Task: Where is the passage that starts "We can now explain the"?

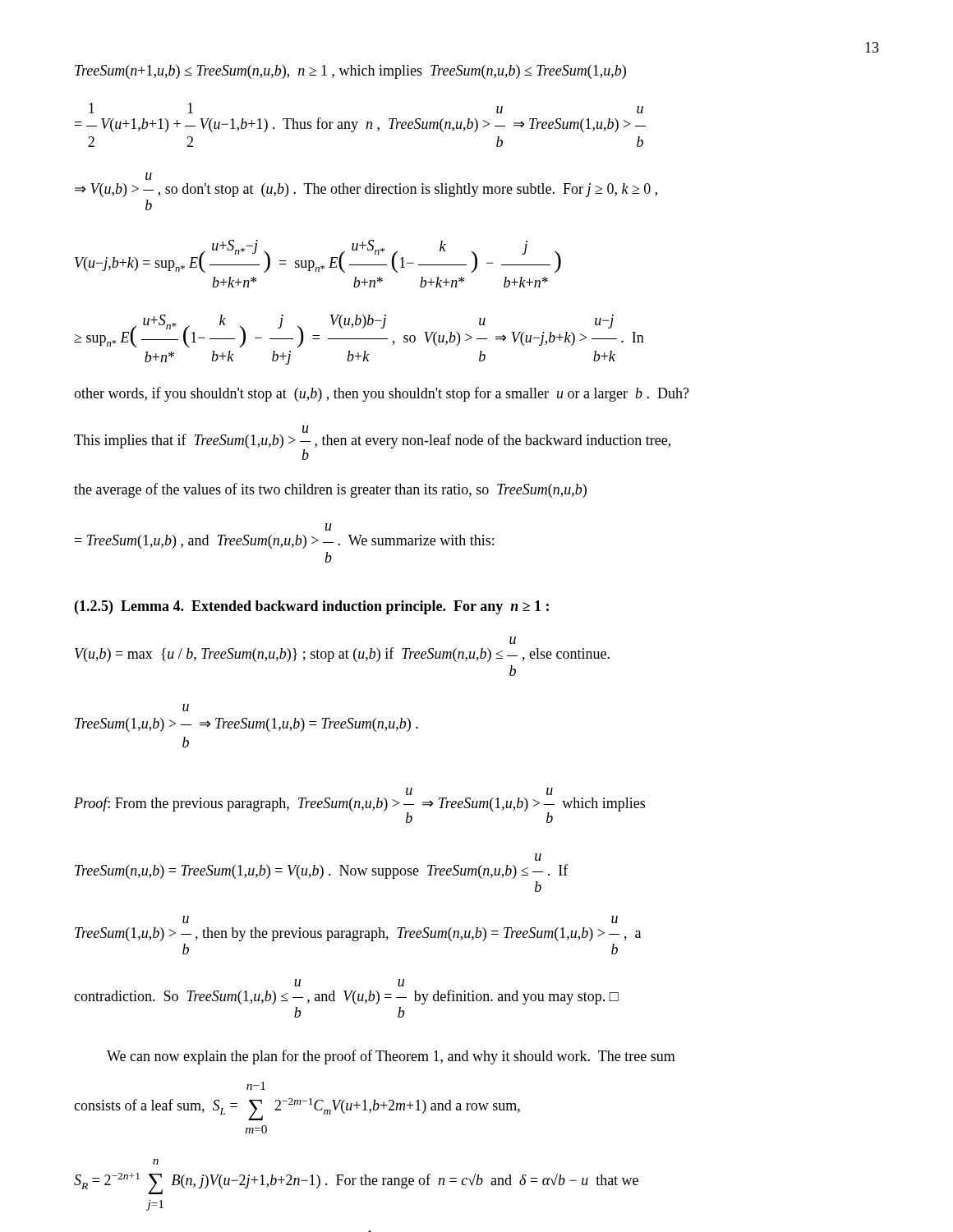Action: click(391, 1056)
